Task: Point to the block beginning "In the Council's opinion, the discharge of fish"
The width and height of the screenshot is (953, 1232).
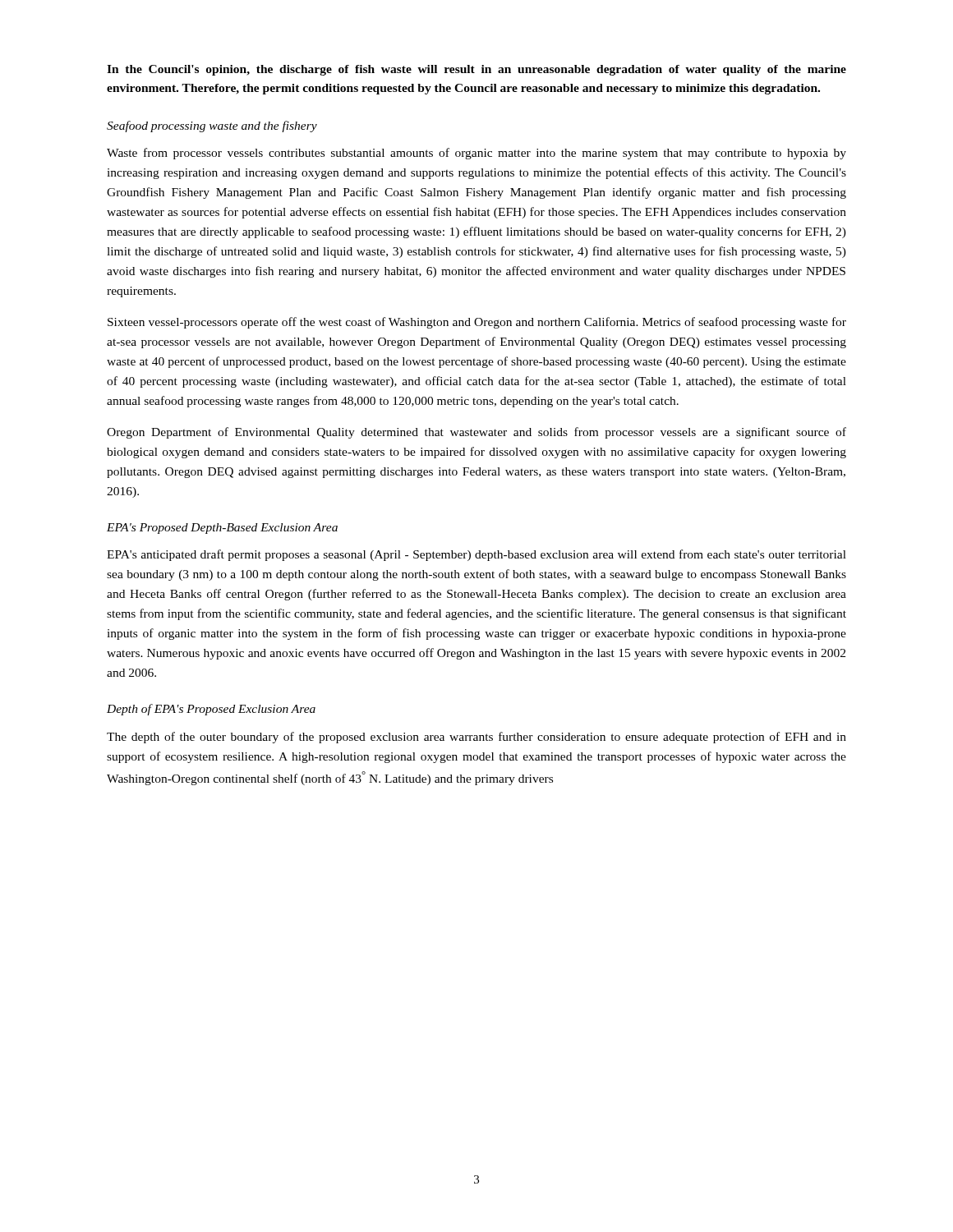Action: pos(476,78)
